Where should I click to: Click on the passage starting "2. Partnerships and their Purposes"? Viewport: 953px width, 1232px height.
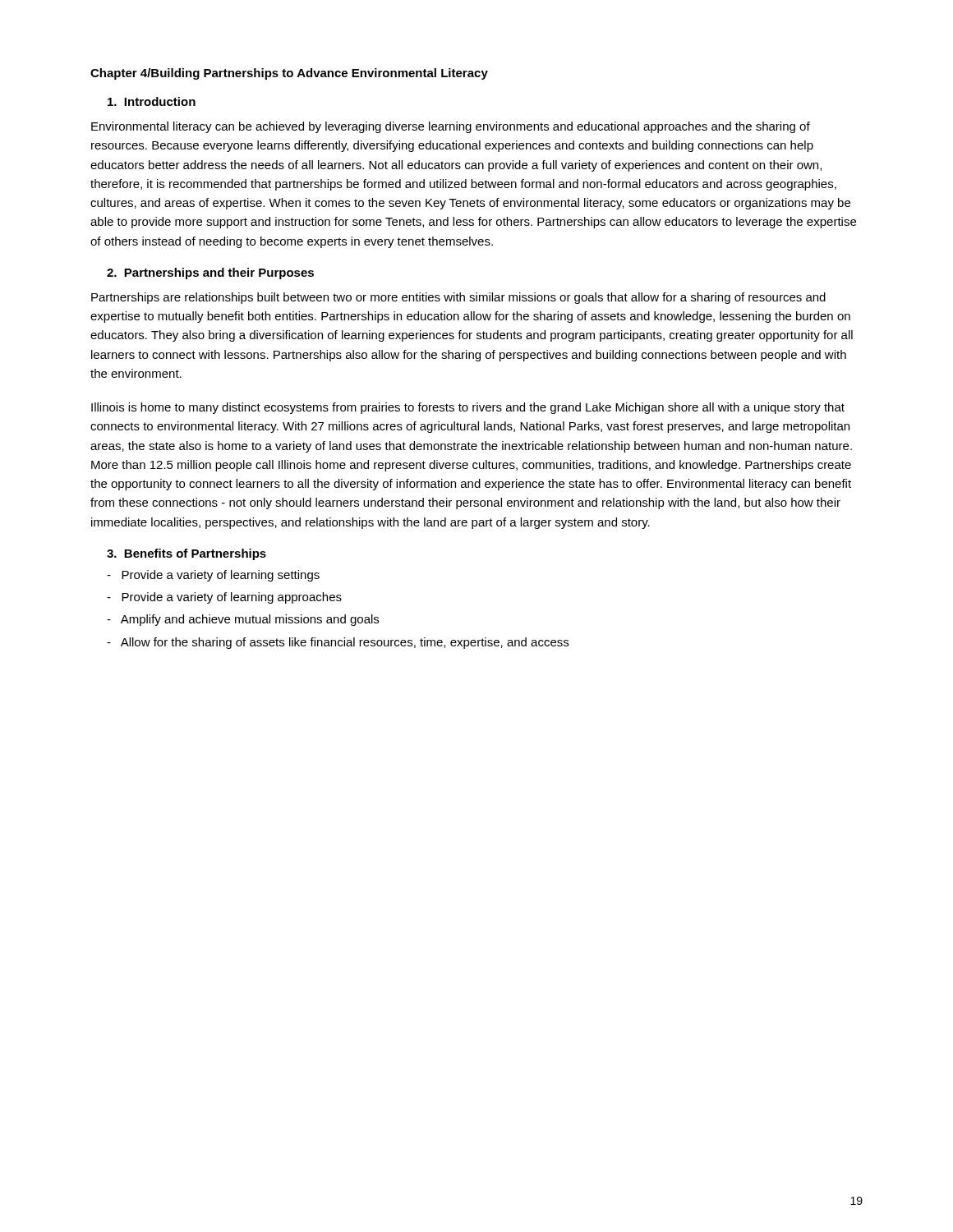tap(211, 272)
